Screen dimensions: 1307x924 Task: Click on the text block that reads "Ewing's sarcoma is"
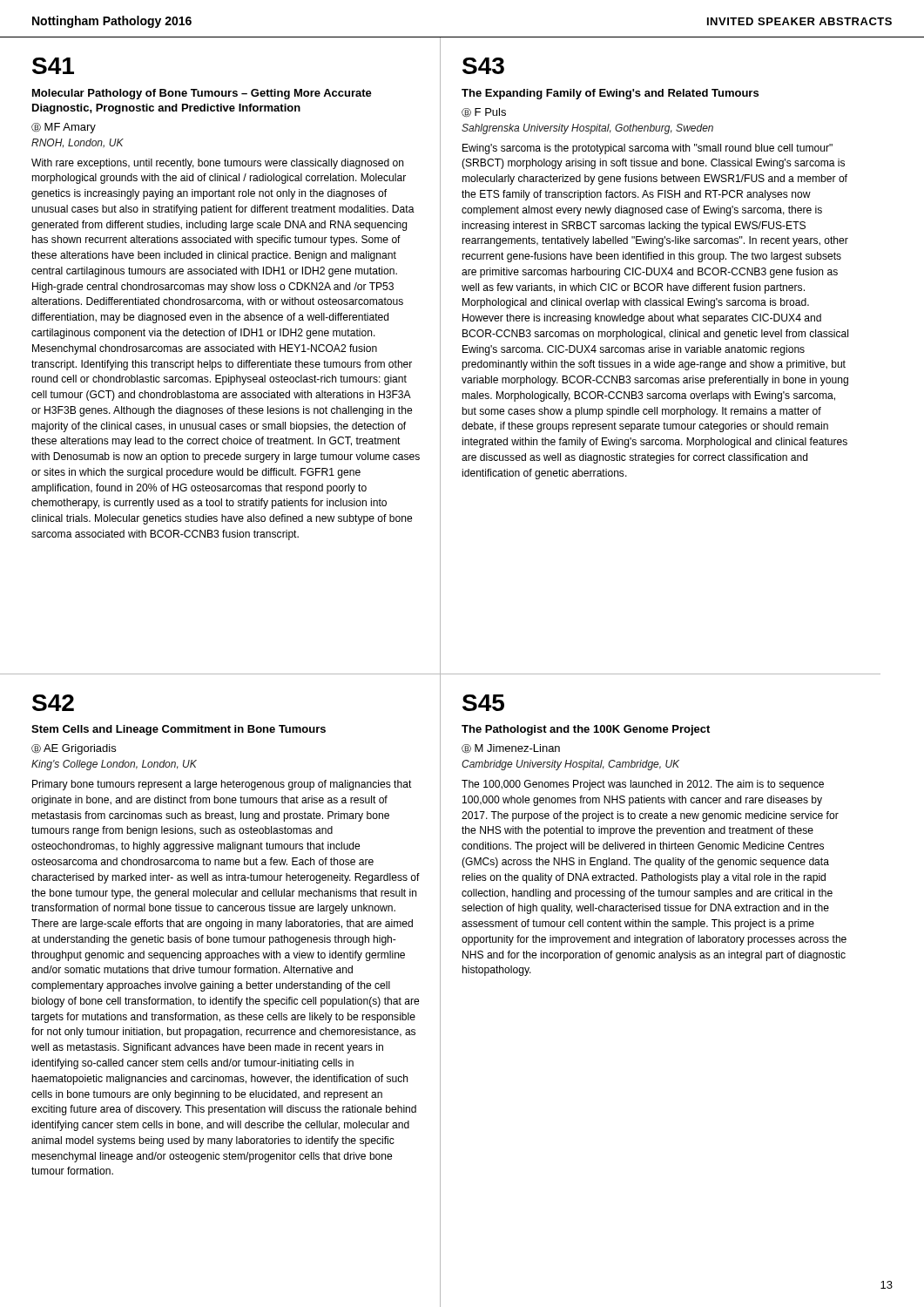click(x=655, y=310)
